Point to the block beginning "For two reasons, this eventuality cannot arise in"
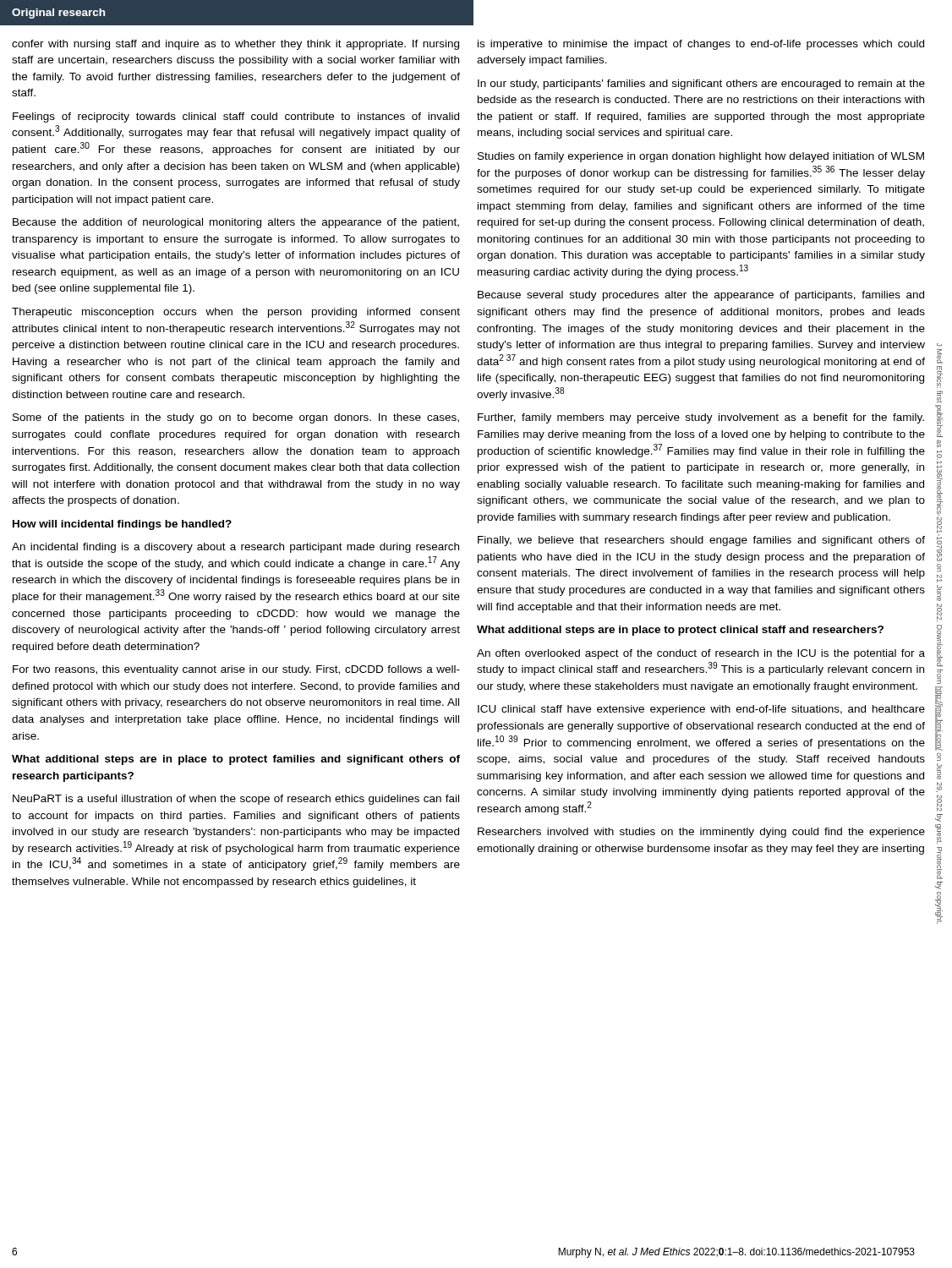The width and height of the screenshot is (952, 1268). pyautogui.click(x=236, y=703)
